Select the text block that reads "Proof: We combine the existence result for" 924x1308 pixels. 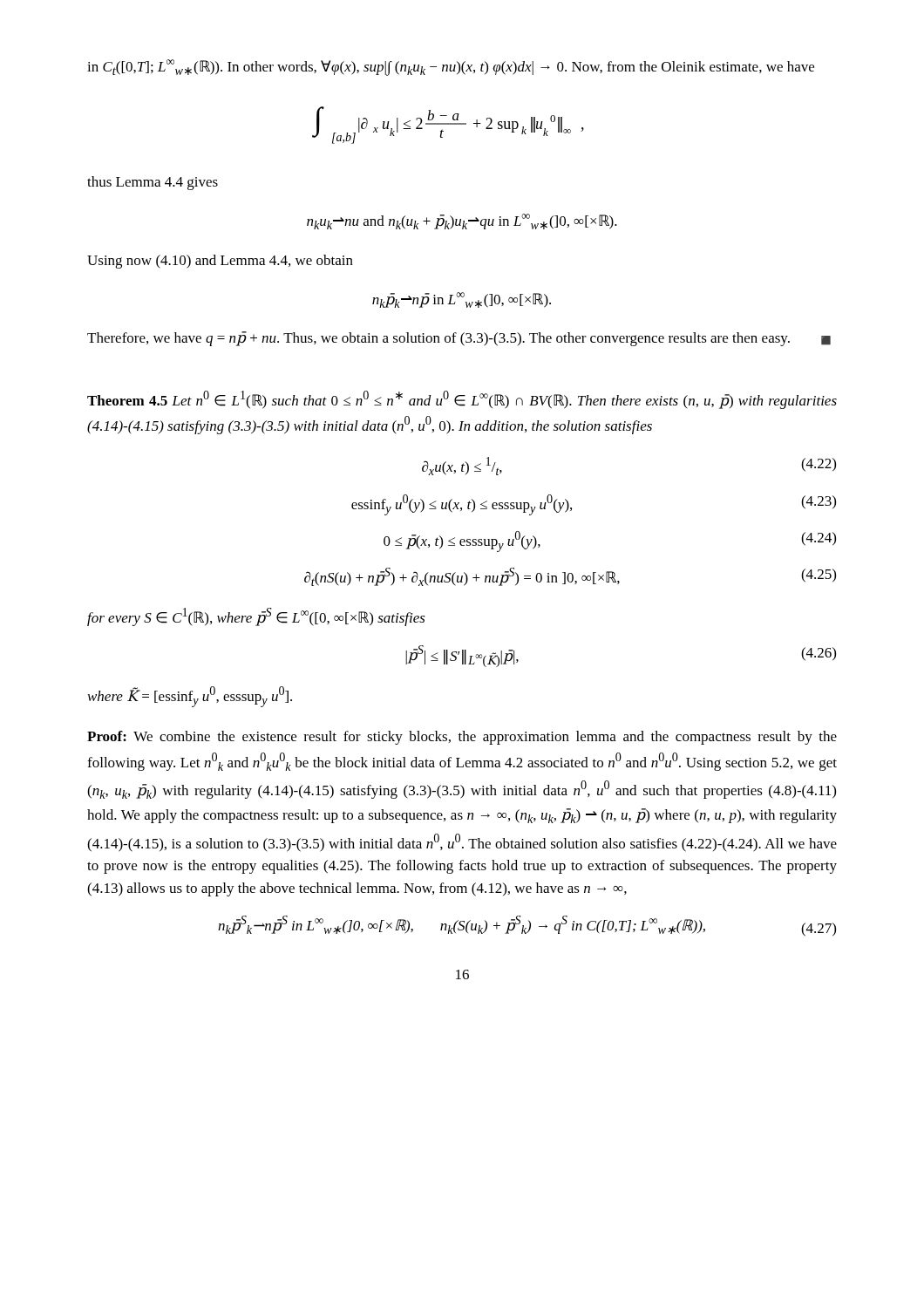coord(462,812)
